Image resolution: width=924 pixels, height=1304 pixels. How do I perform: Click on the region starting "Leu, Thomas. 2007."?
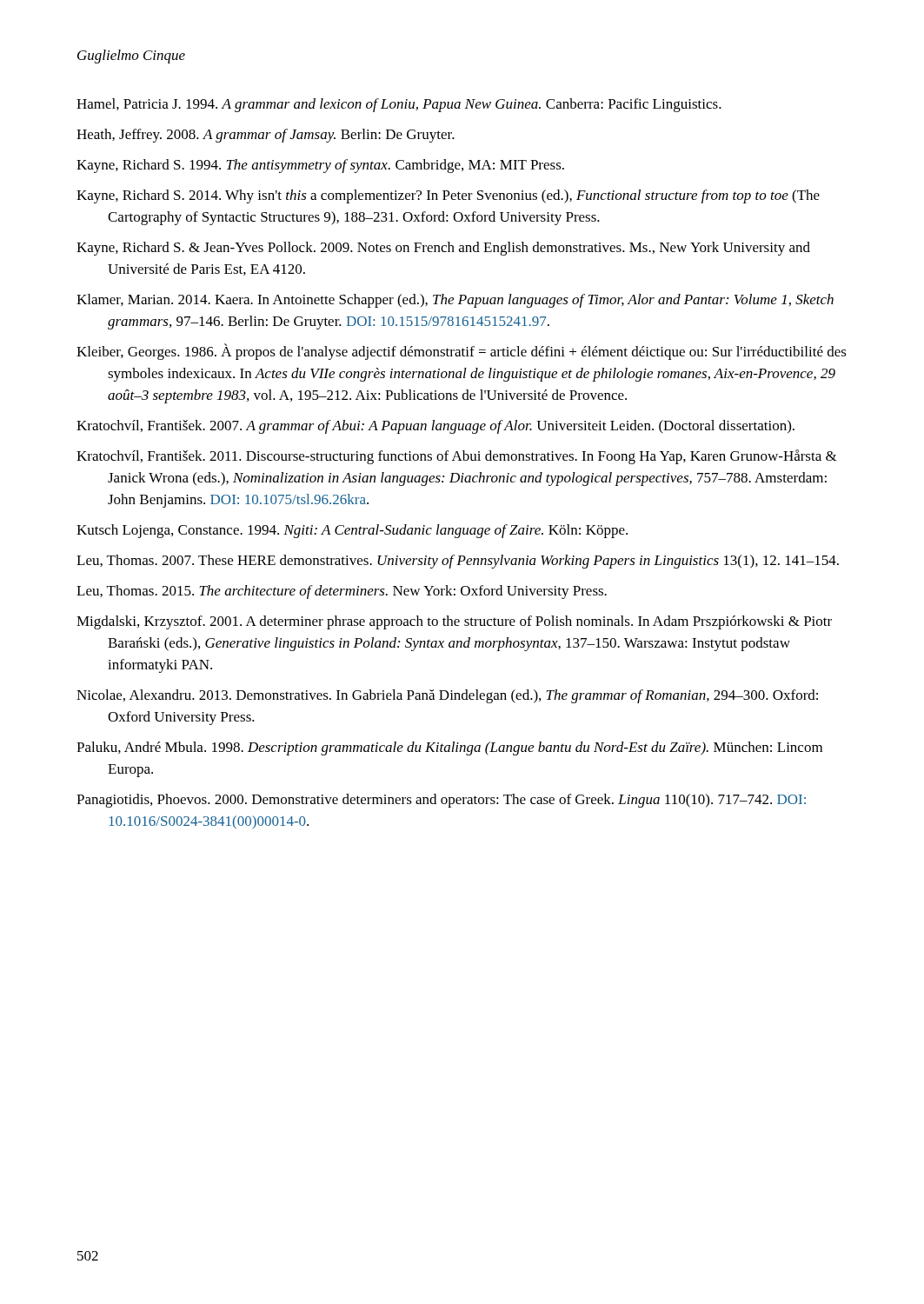[x=458, y=560]
